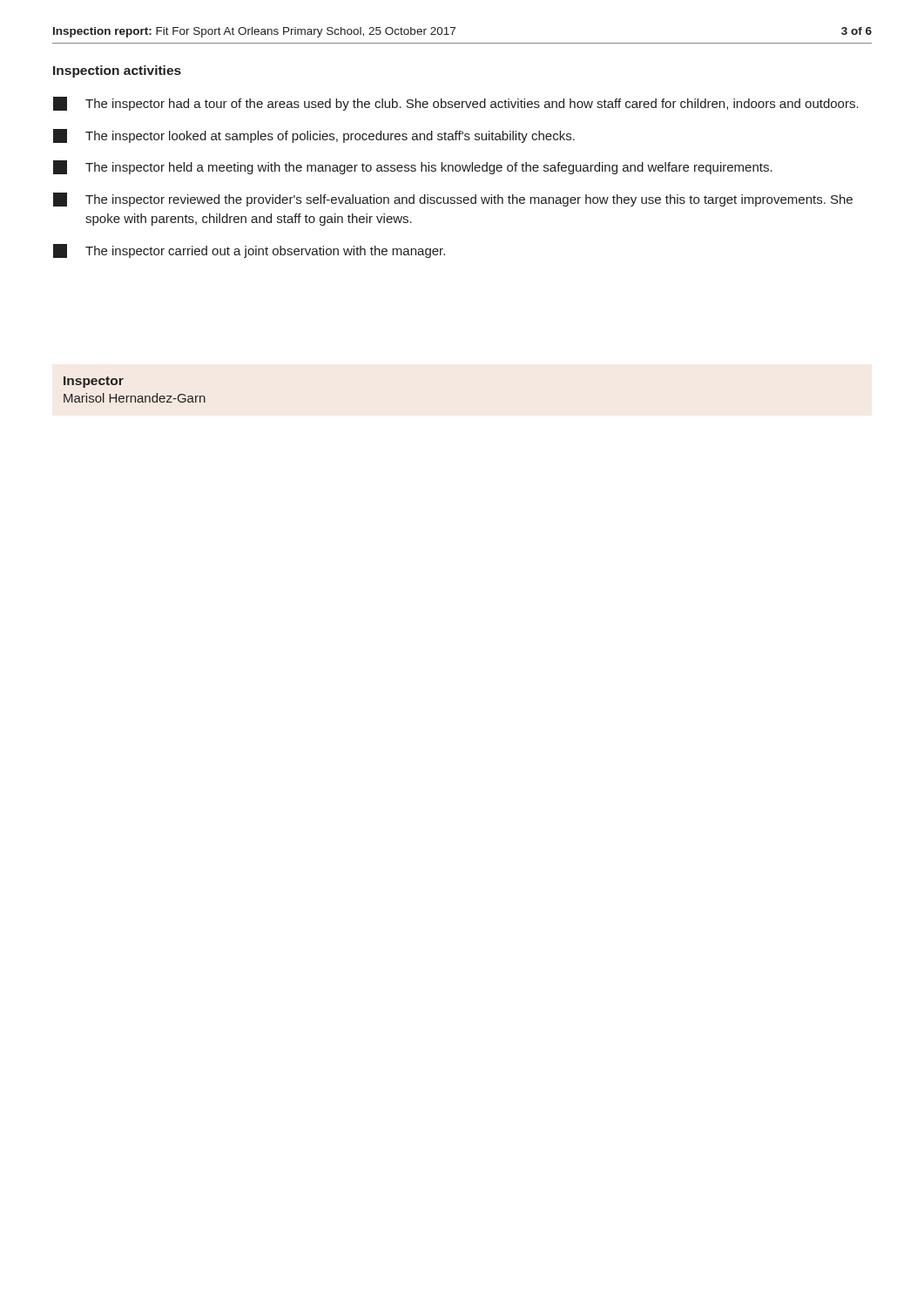Find the section header with the text "Inspection activities"
The height and width of the screenshot is (1307, 924).
click(x=117, y=70)
